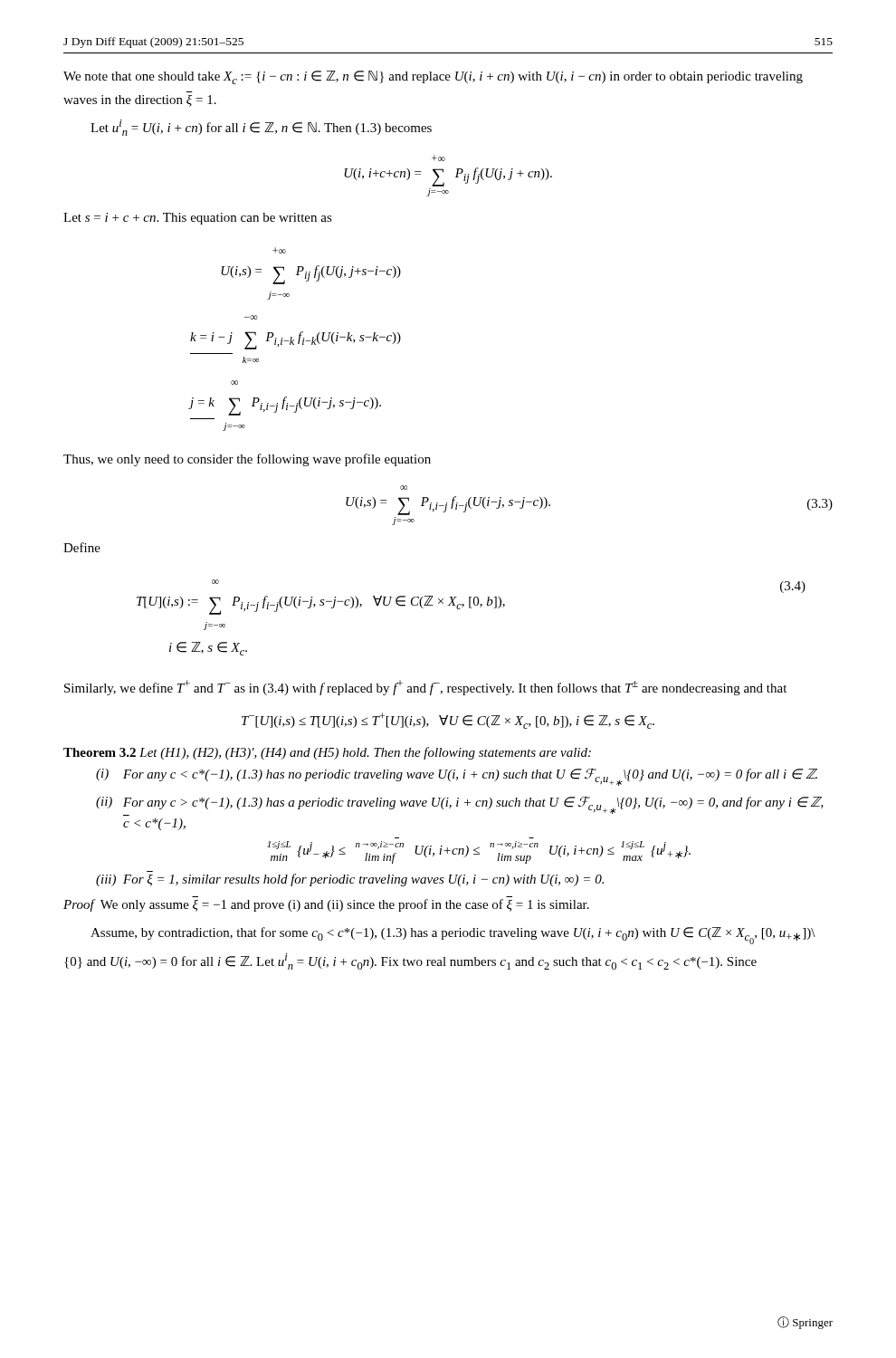Find the list item with the text "(ii) For any c > c*(−1),"

tap(460, 806)
